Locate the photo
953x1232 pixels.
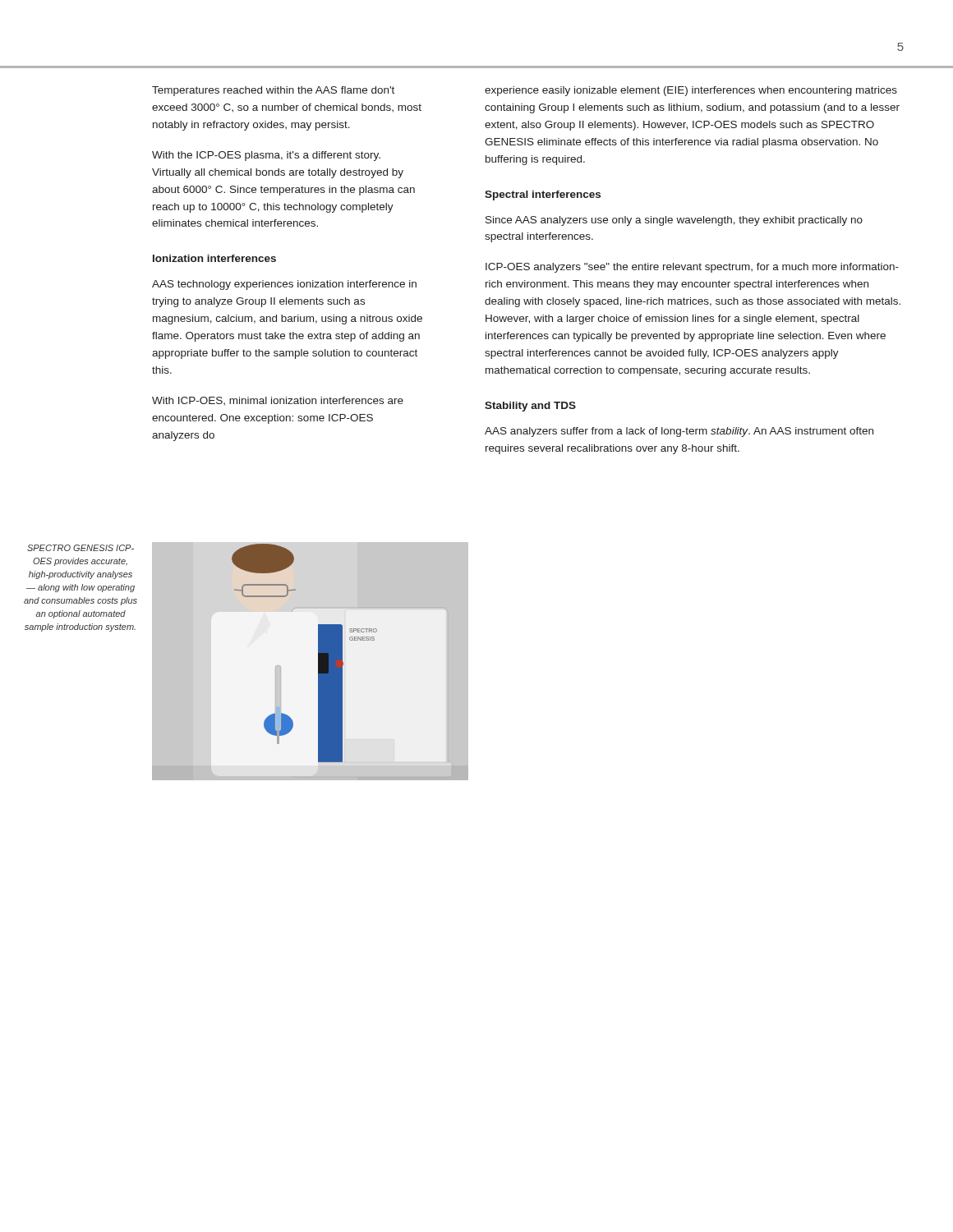[310, 662]
